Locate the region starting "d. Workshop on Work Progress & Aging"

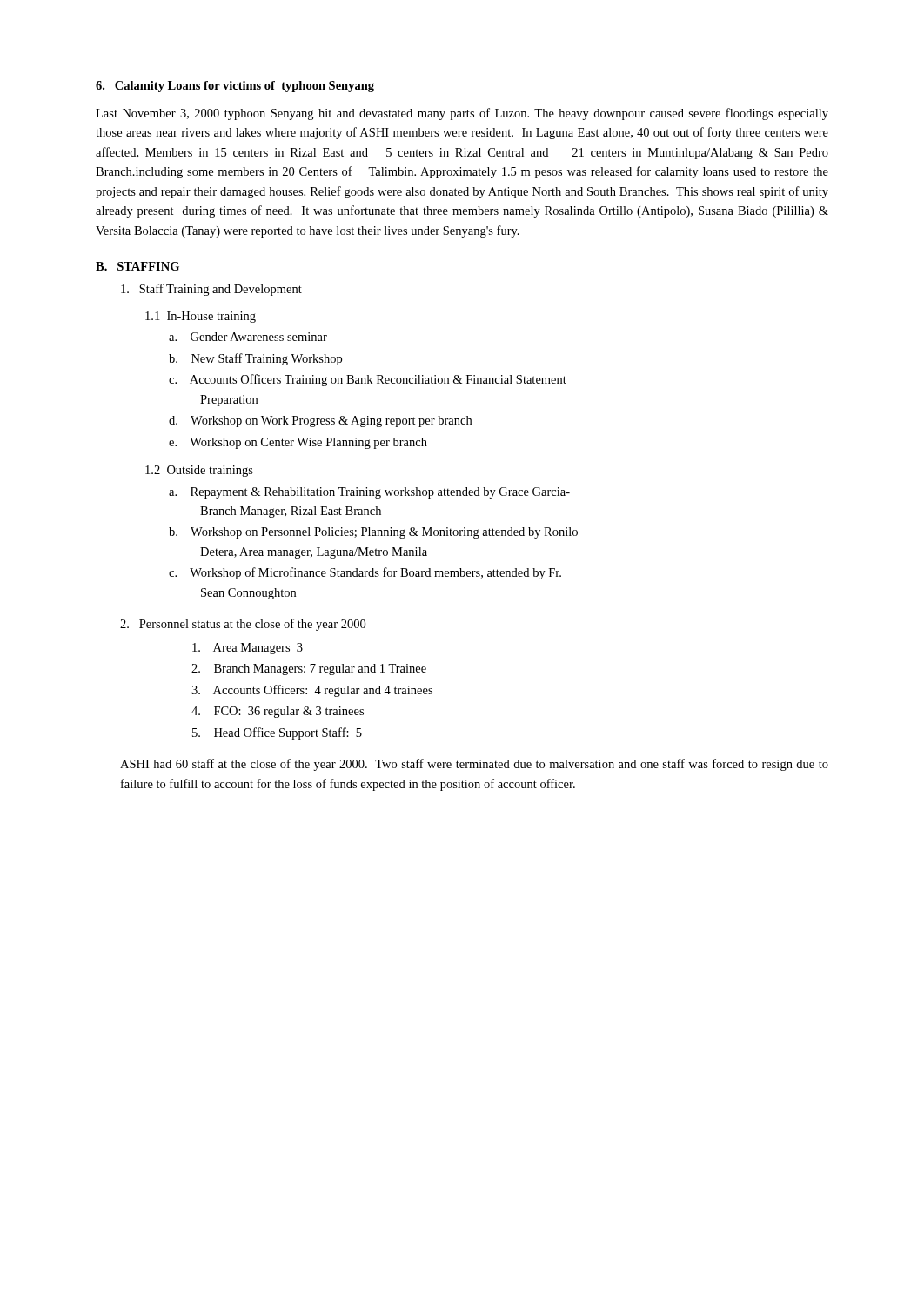(320, 420)
